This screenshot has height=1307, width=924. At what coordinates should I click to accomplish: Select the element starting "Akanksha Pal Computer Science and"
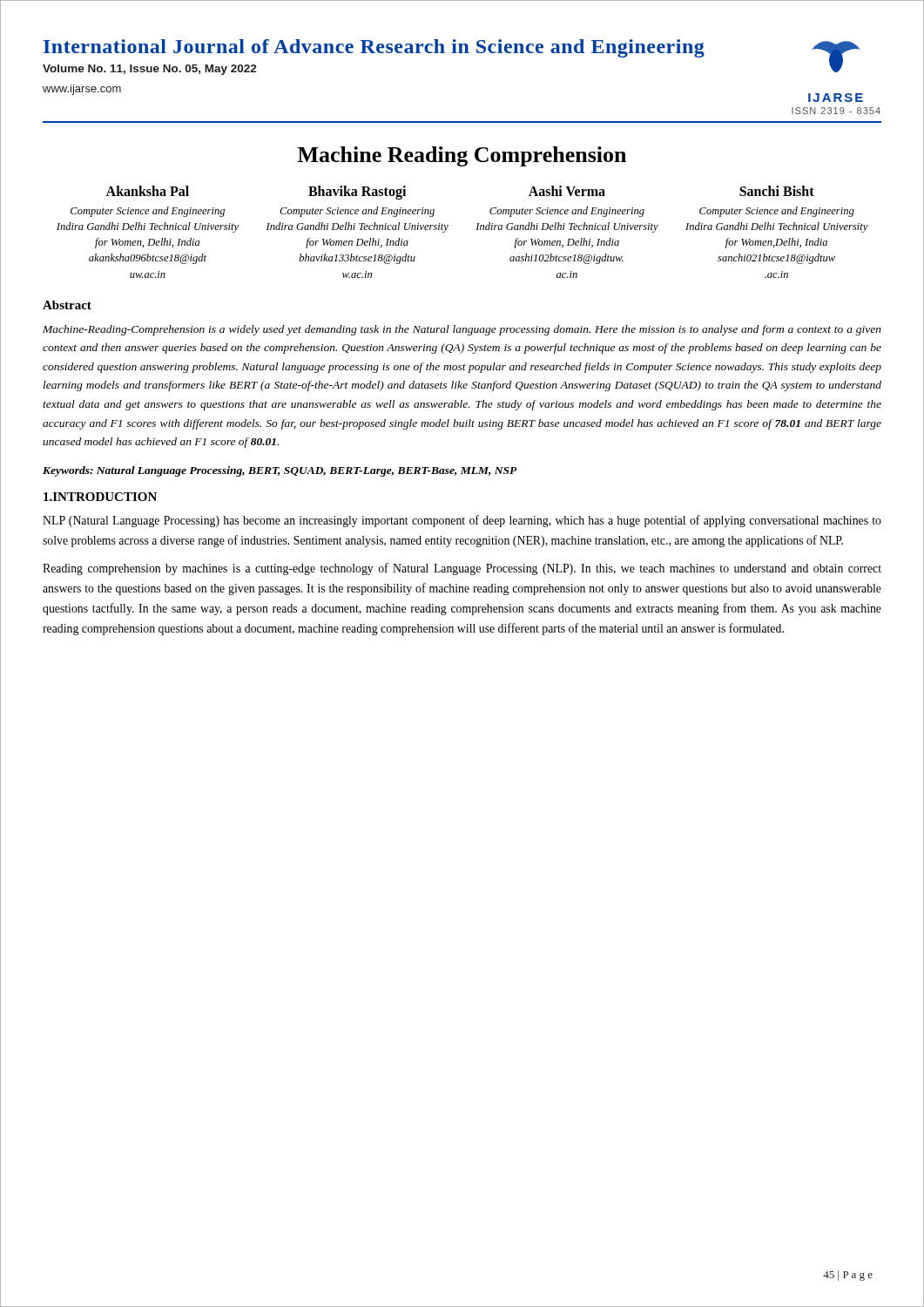(x=148, y=233)
